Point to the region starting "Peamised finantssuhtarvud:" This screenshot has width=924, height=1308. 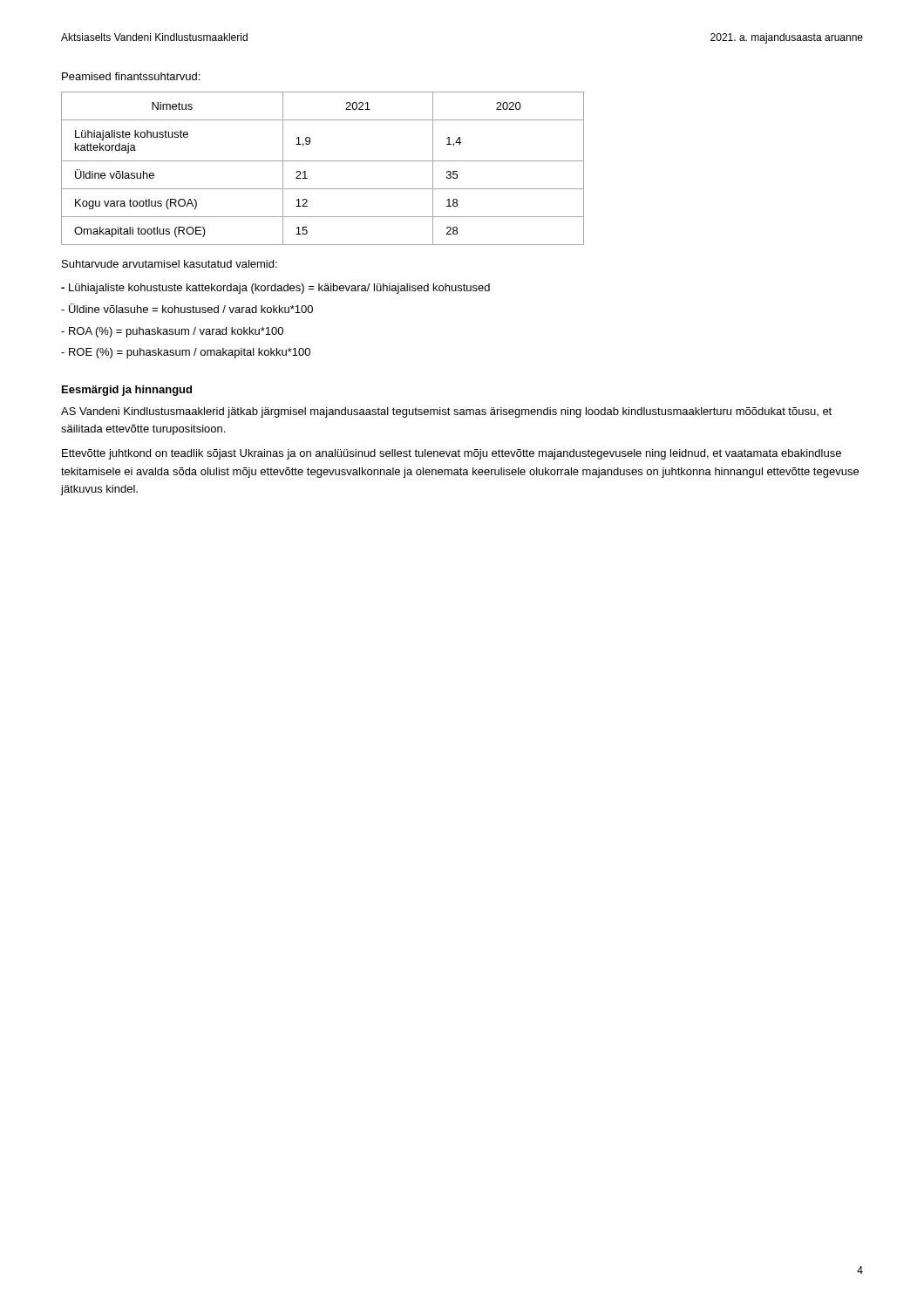[131, 76]
